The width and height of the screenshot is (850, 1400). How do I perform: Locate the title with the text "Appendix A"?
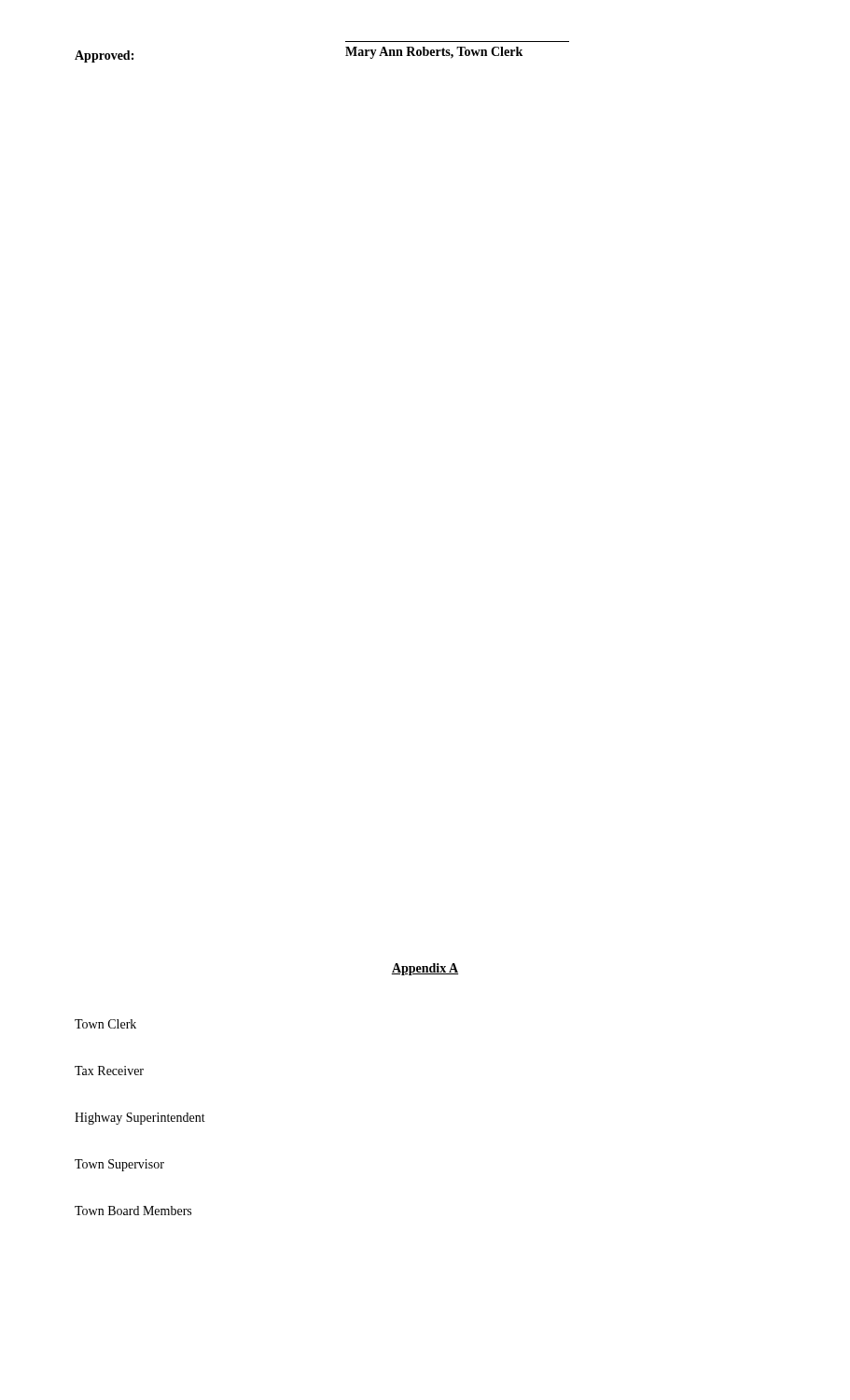tap(425, 968)
